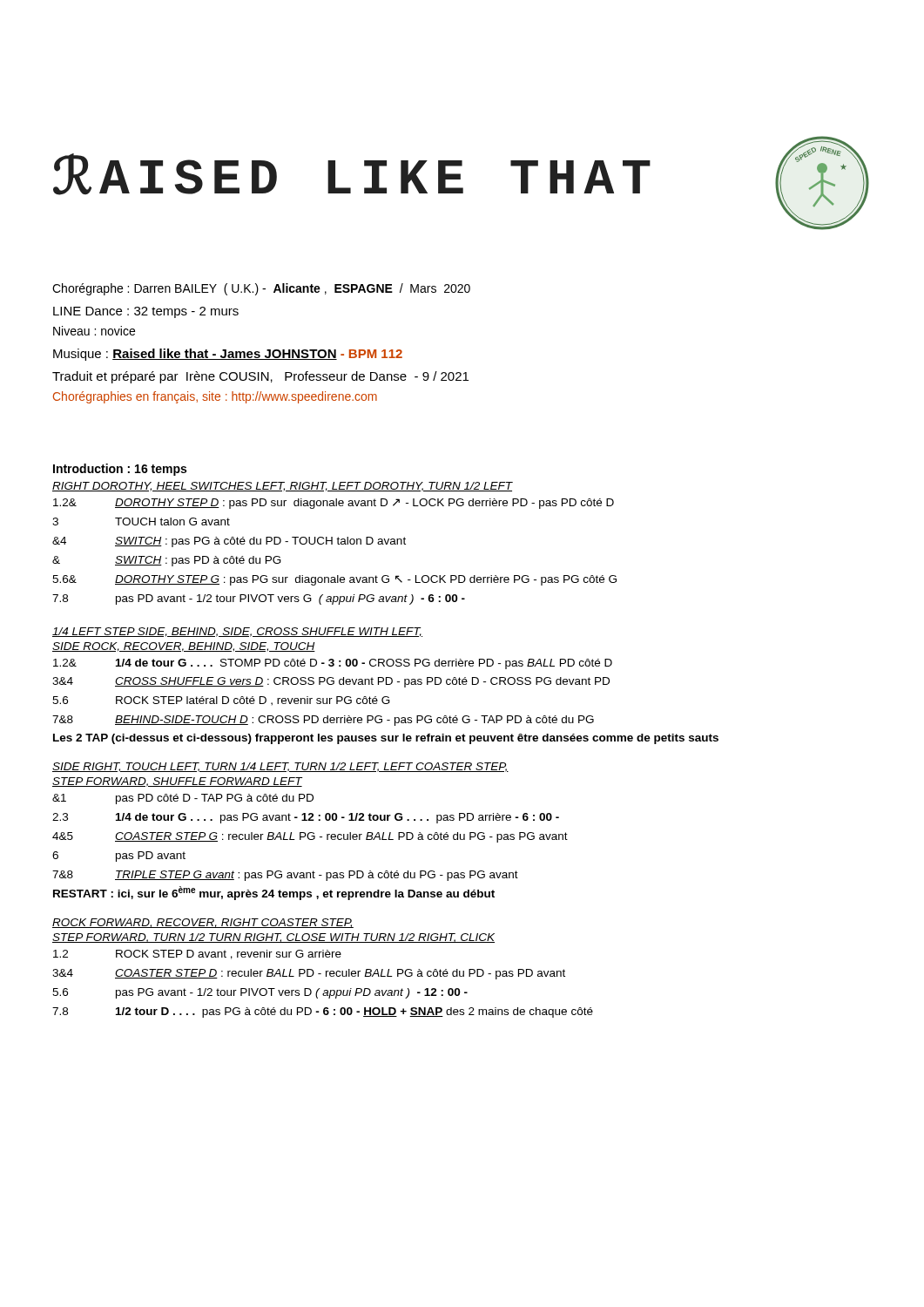
Task: Find the block on this page that starts "2& DOROTHY STEP"
Action: click(462, 504)
